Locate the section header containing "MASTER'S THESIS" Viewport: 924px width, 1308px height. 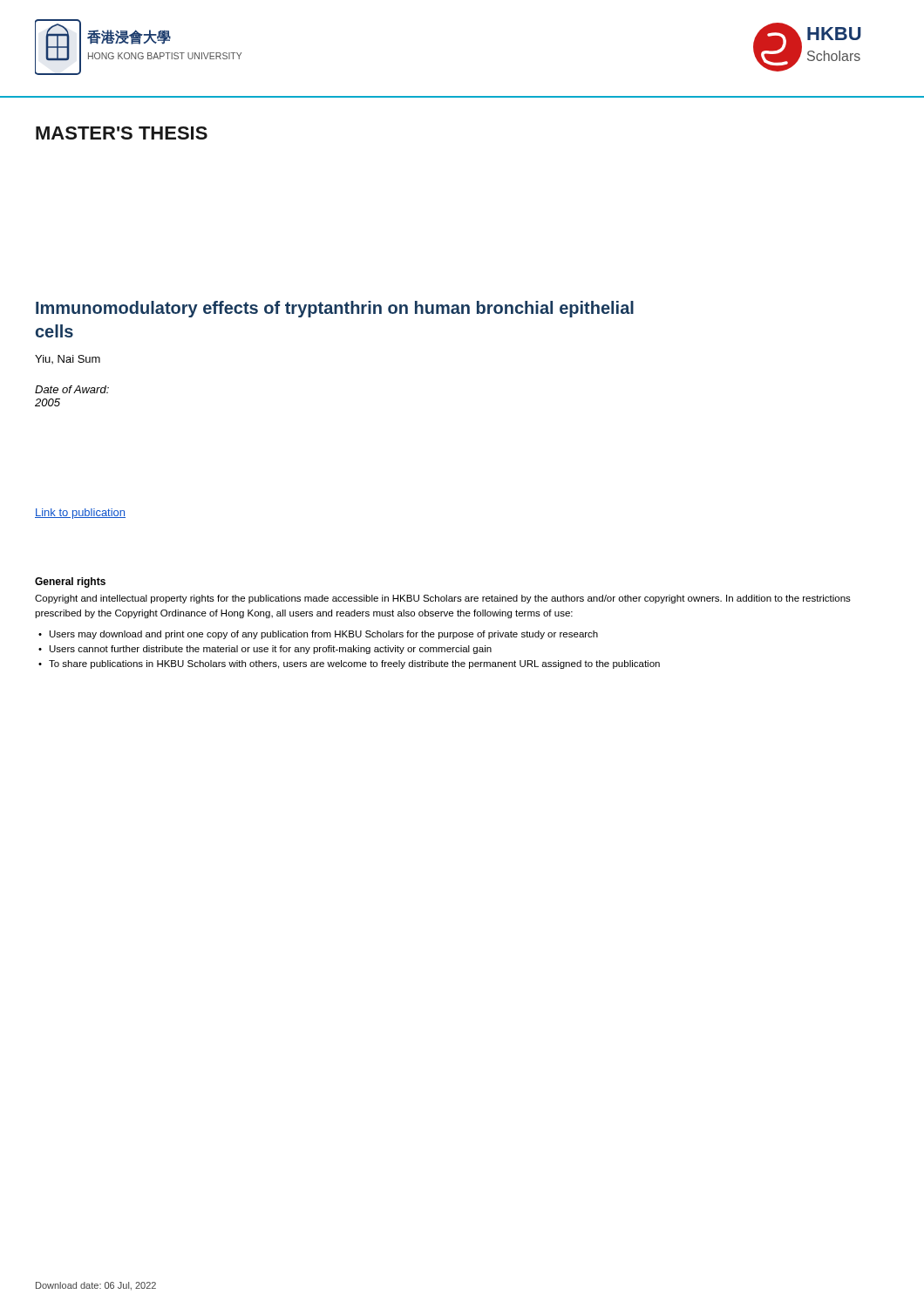(x=121, y=133)
